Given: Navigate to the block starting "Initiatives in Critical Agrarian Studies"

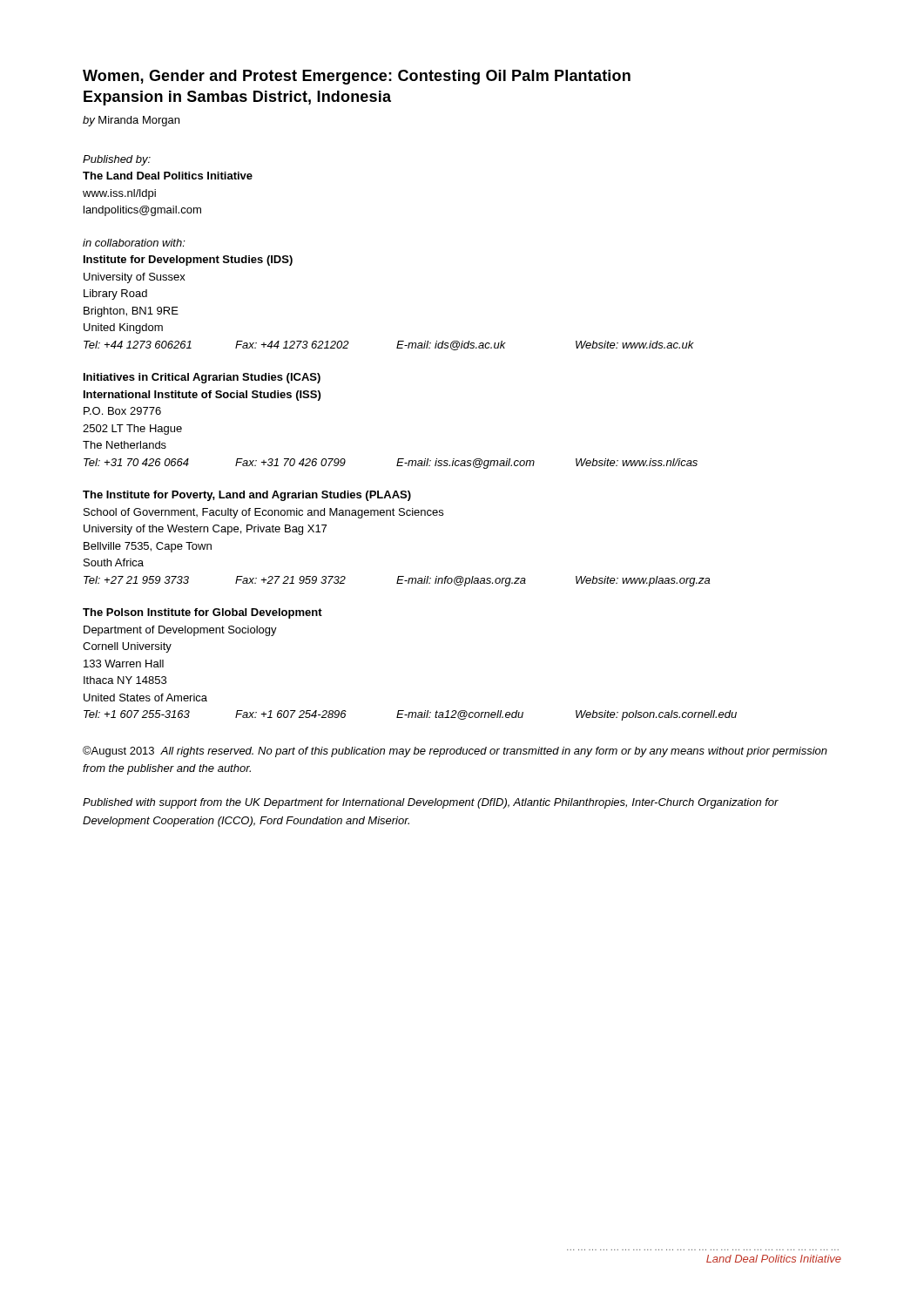Looking at the screenshot, I should point(202,378).
